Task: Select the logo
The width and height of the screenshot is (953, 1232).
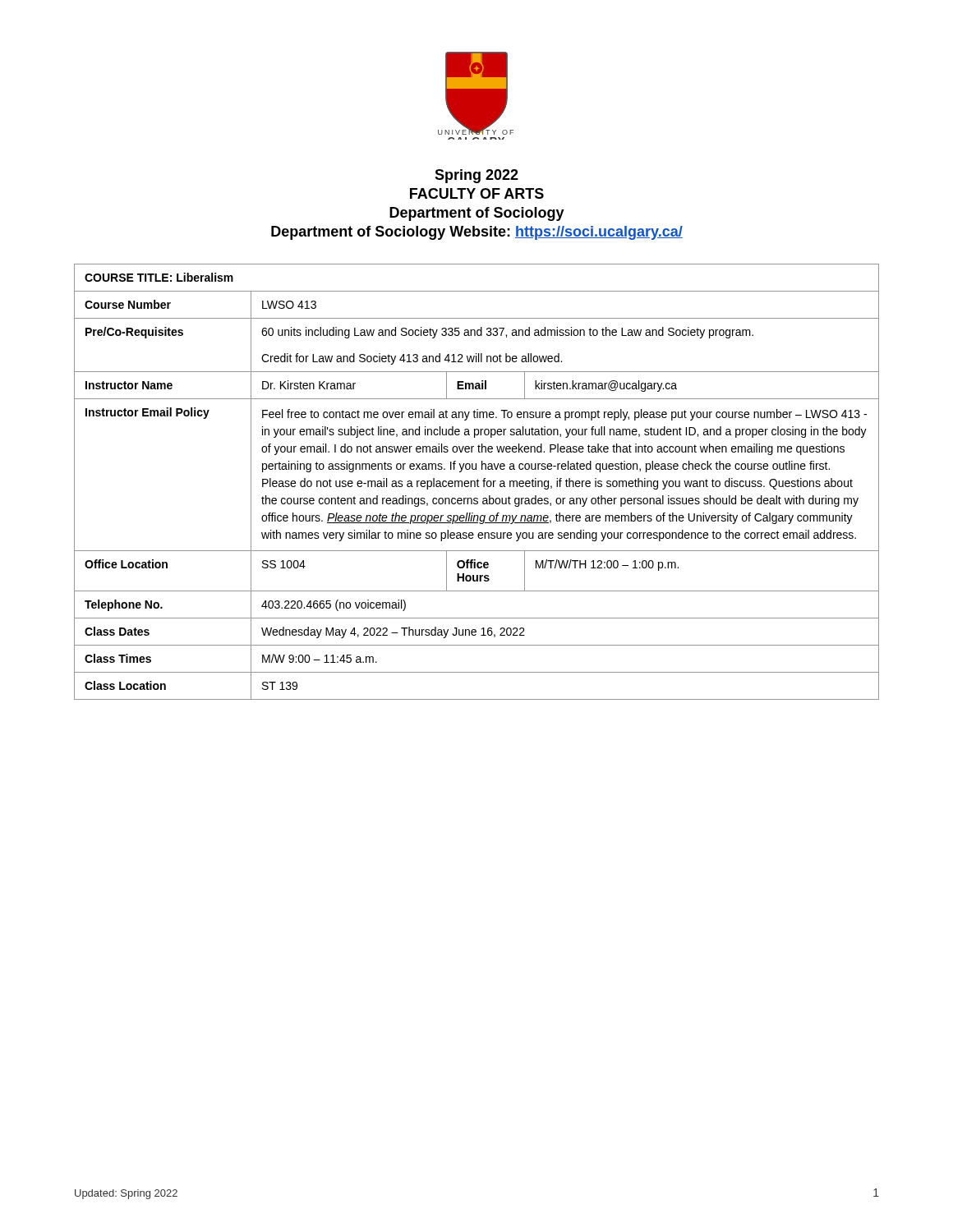Action: [x=476, y=96]
